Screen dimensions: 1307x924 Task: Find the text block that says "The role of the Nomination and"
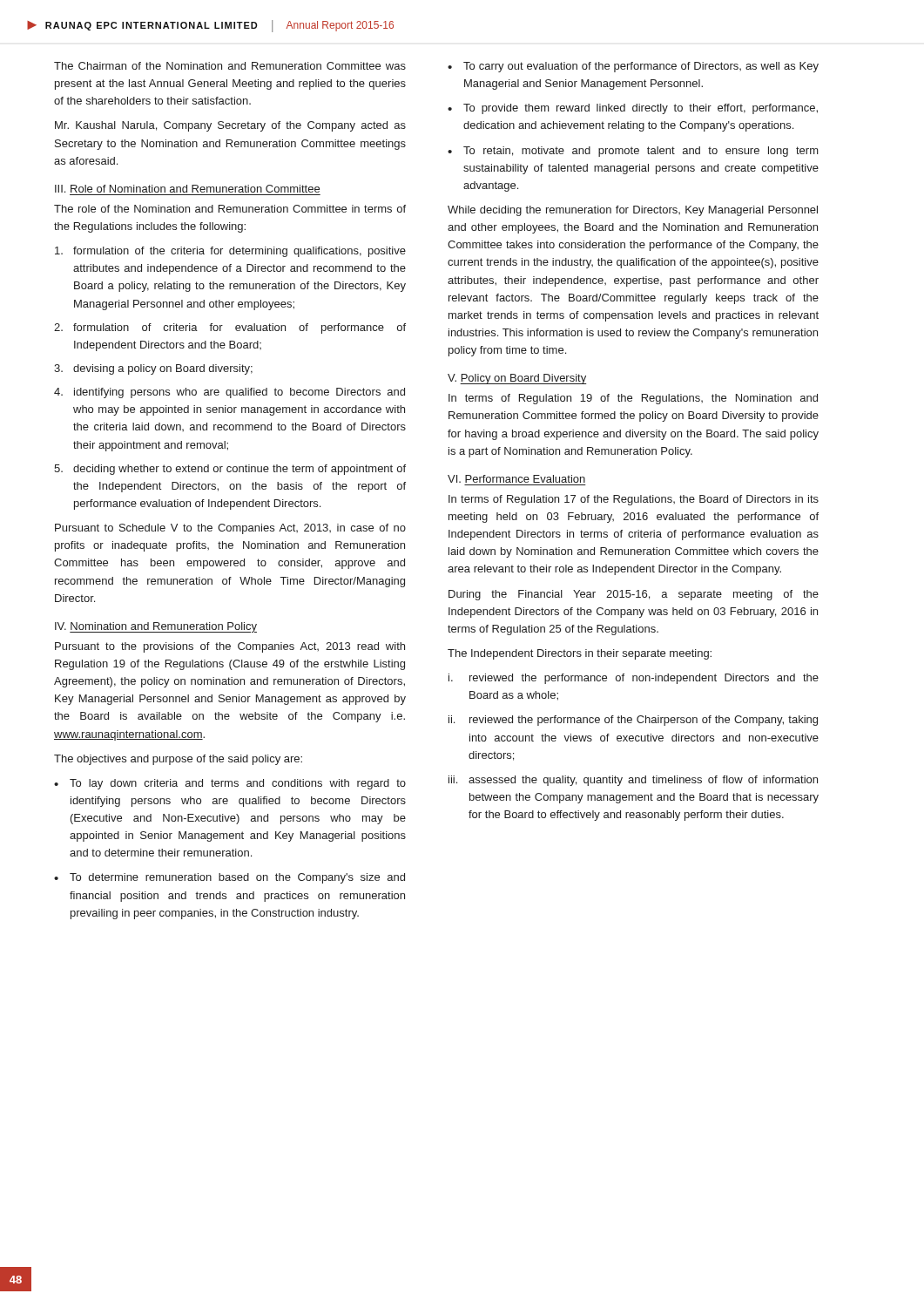click(x=230, y=217)
